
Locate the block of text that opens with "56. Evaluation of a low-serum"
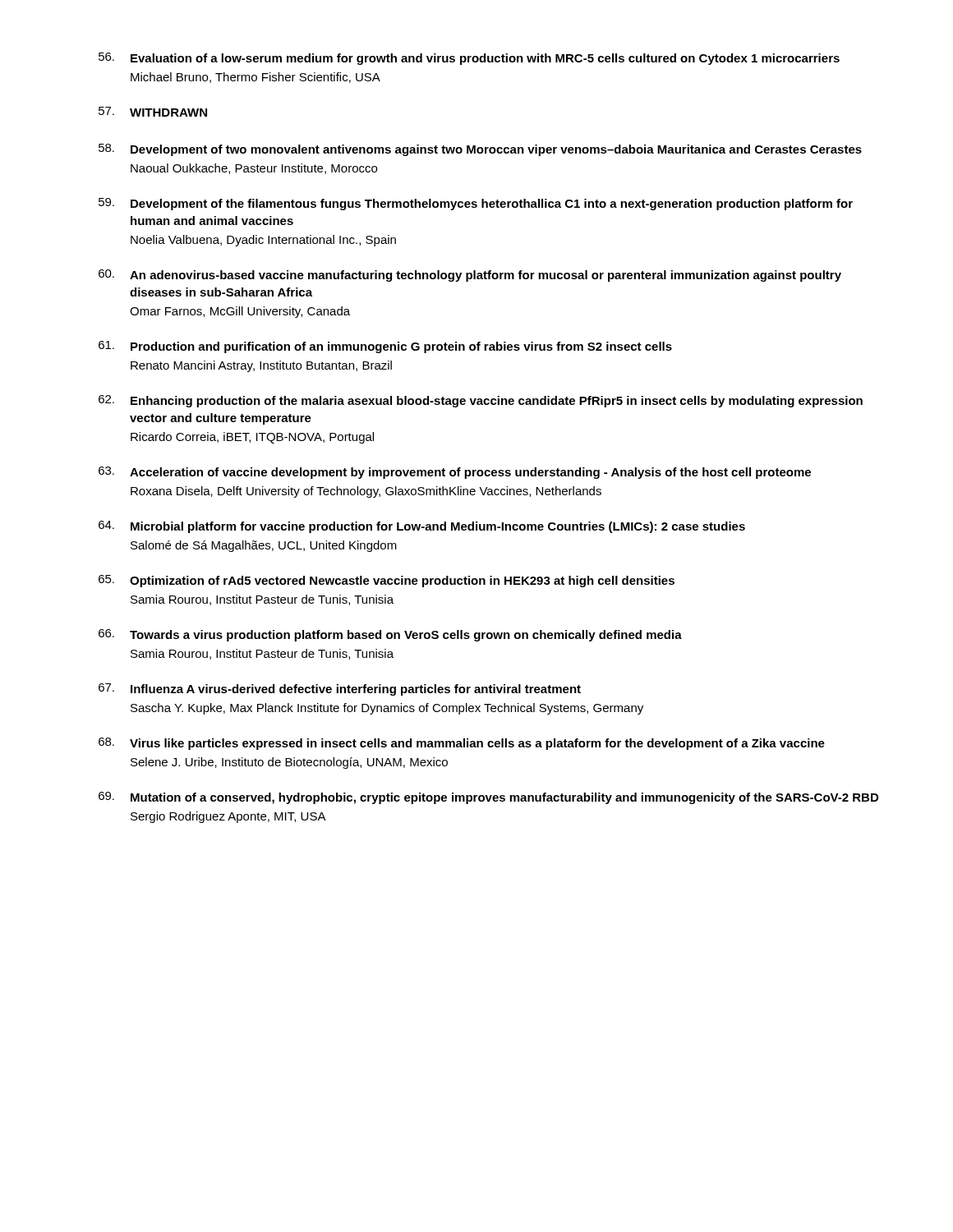point(476,67)
